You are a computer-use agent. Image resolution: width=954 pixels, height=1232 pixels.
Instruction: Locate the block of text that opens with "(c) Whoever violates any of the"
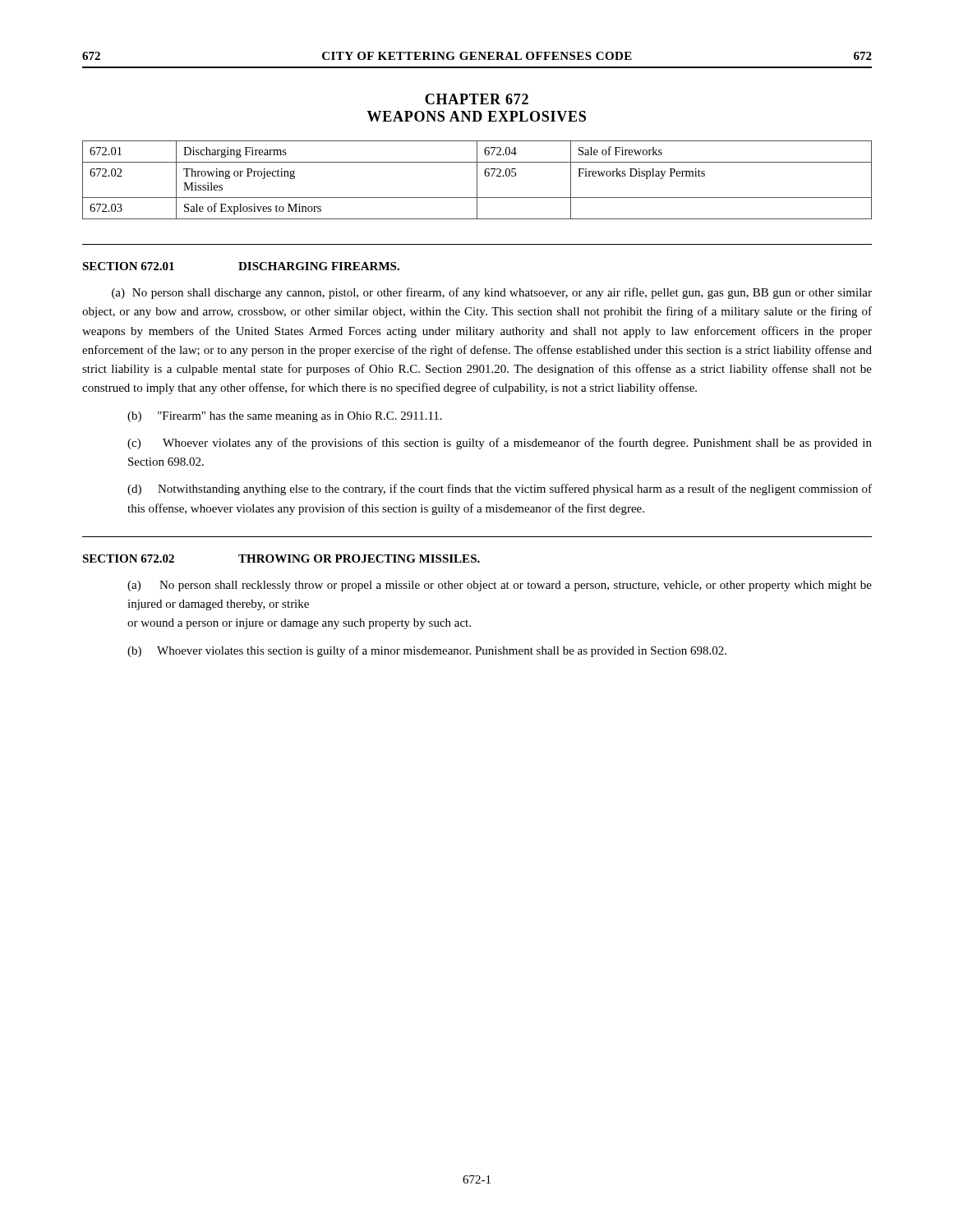500,453
